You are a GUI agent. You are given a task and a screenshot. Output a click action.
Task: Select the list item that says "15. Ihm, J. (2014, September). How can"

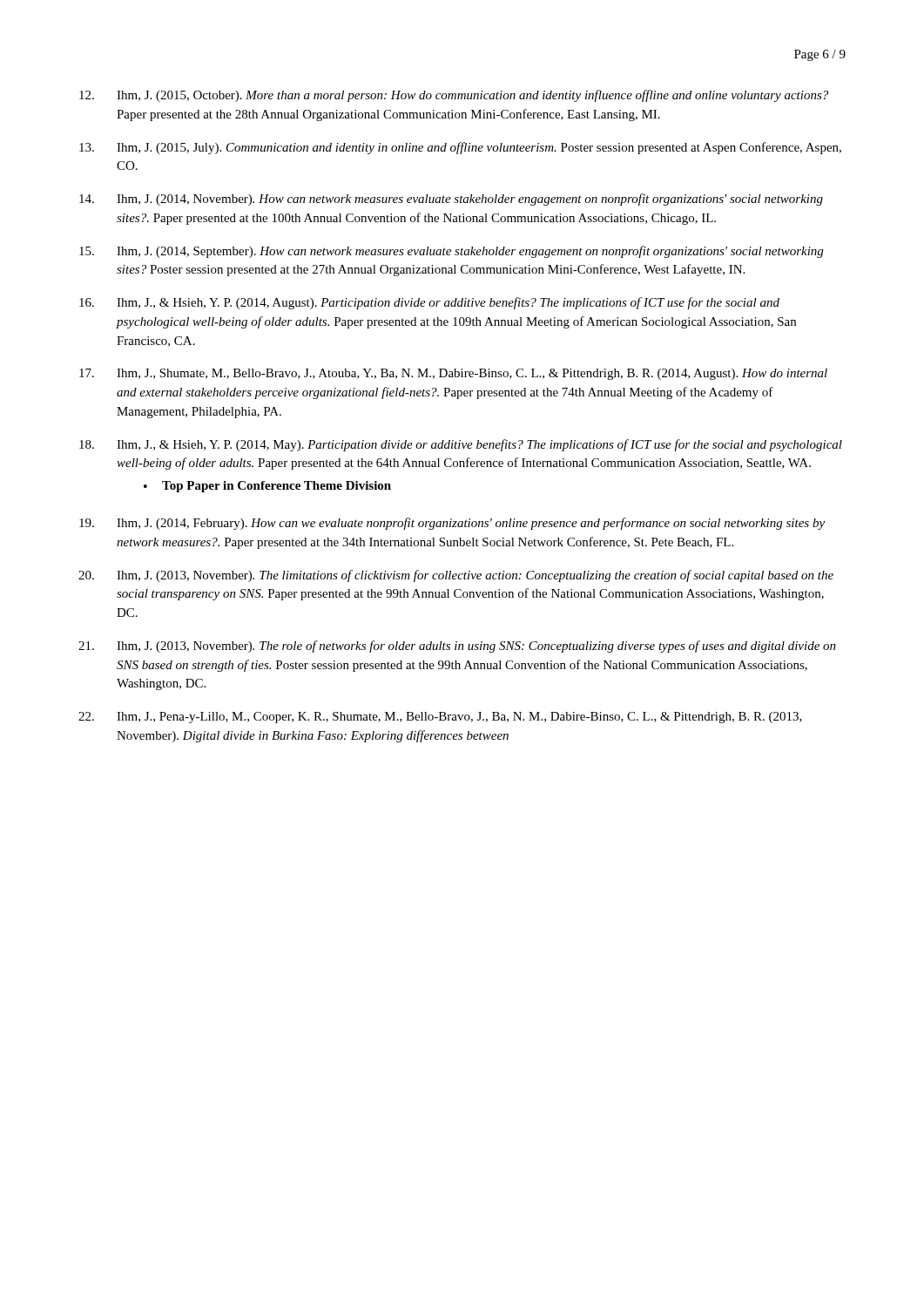[x=462, y=261]
